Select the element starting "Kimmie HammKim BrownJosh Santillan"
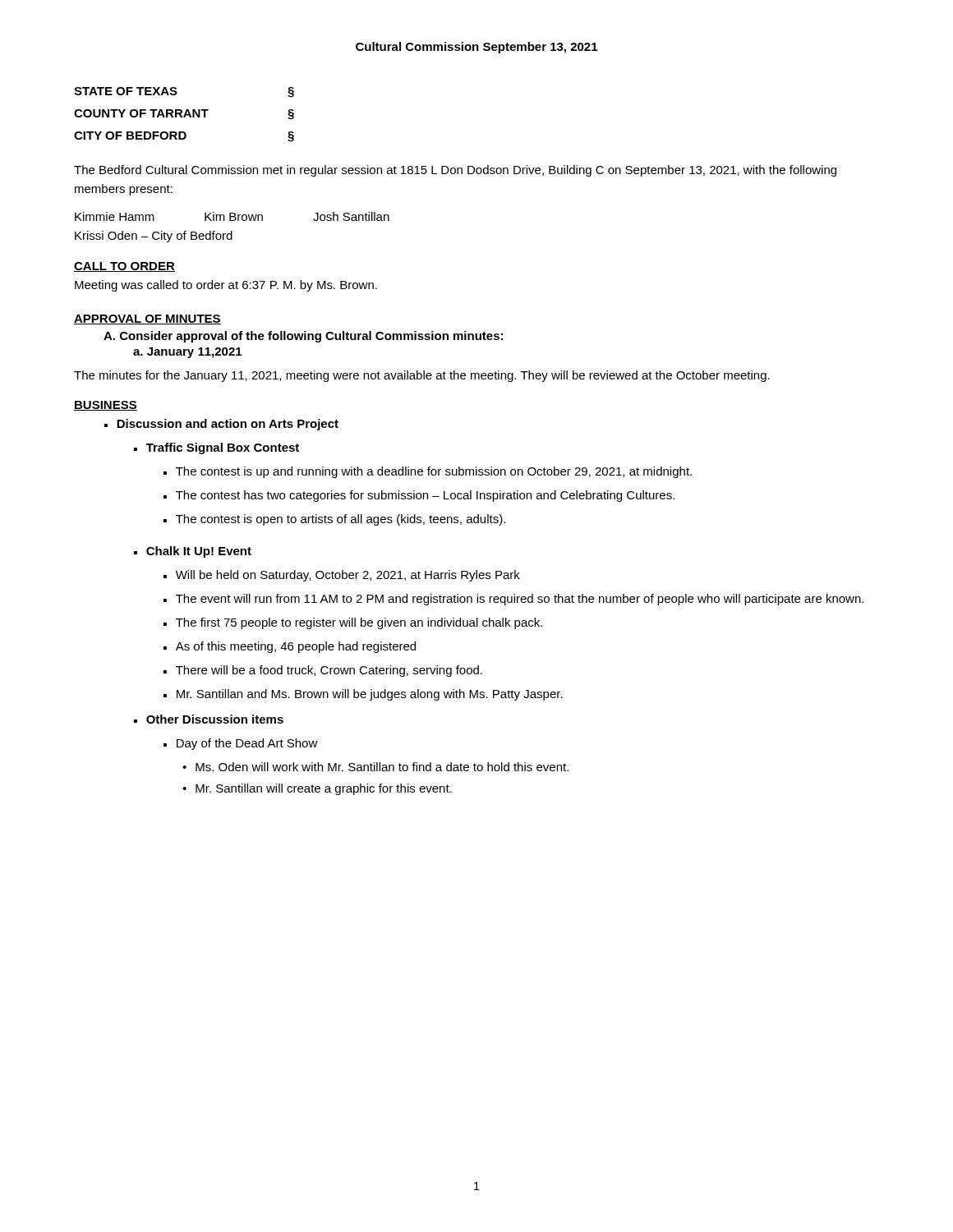The image size is (953, 1232). click(232, 216)
